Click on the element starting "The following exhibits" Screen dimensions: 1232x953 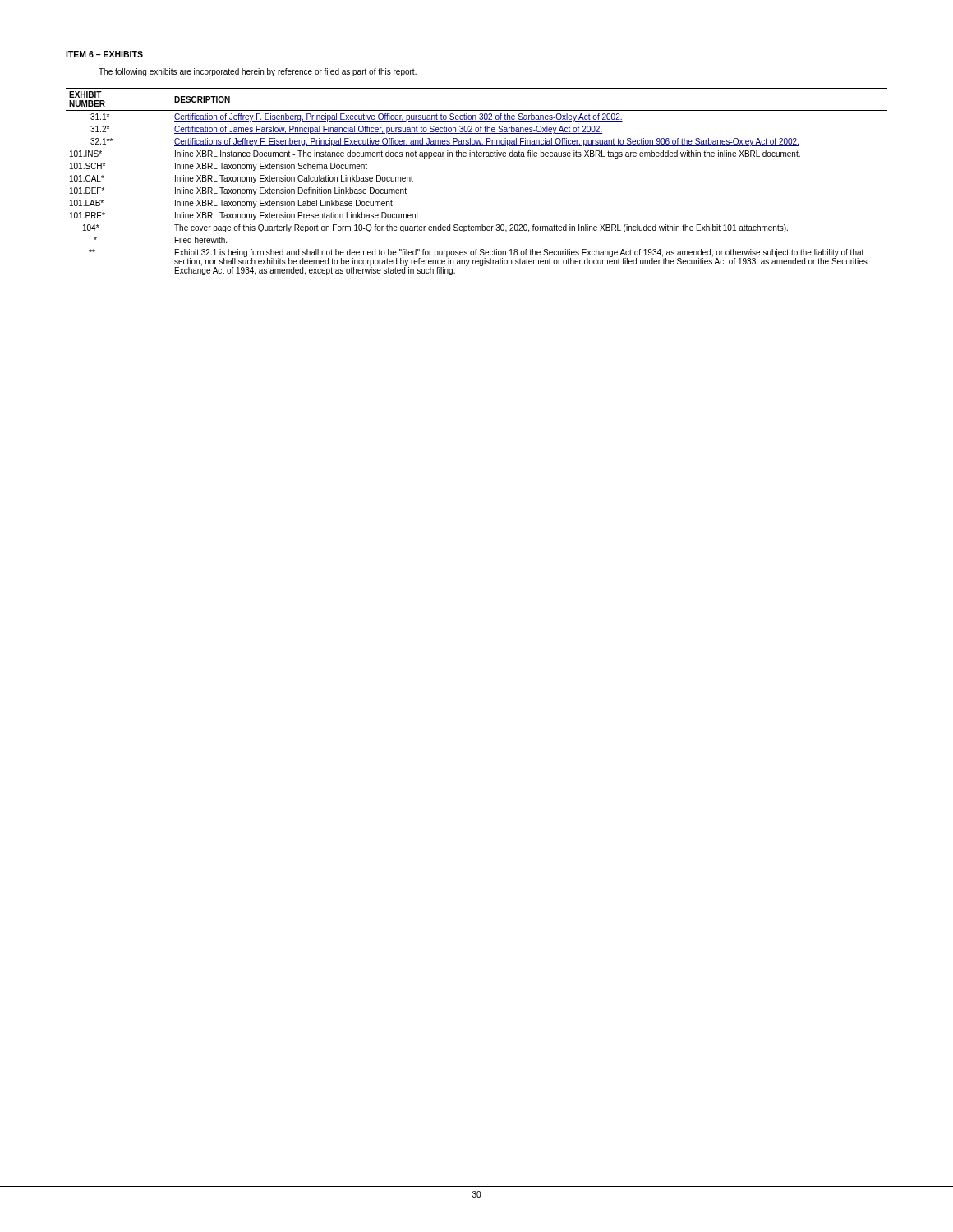258,72
